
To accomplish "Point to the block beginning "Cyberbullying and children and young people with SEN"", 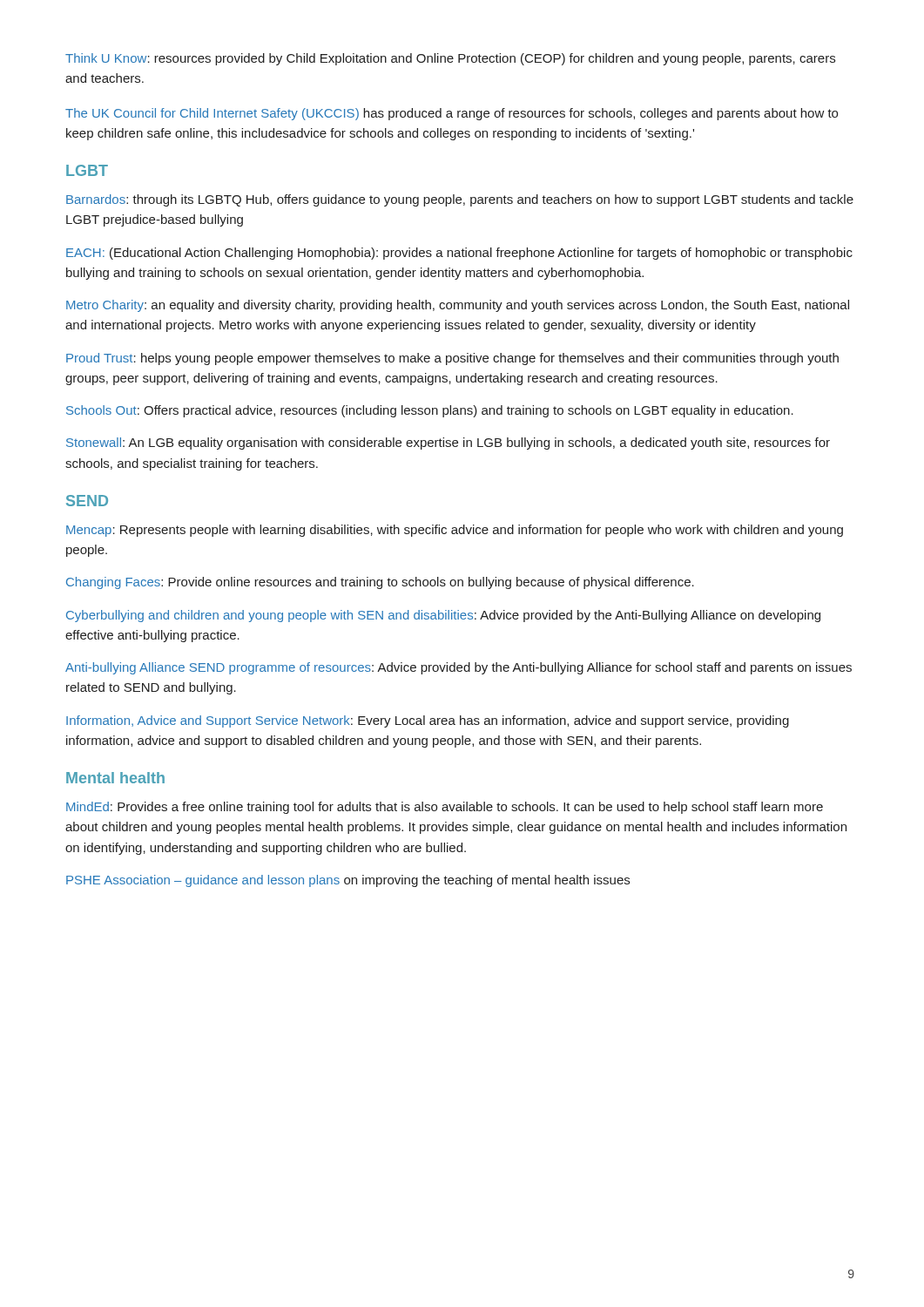I will click(x=443, y=624).
